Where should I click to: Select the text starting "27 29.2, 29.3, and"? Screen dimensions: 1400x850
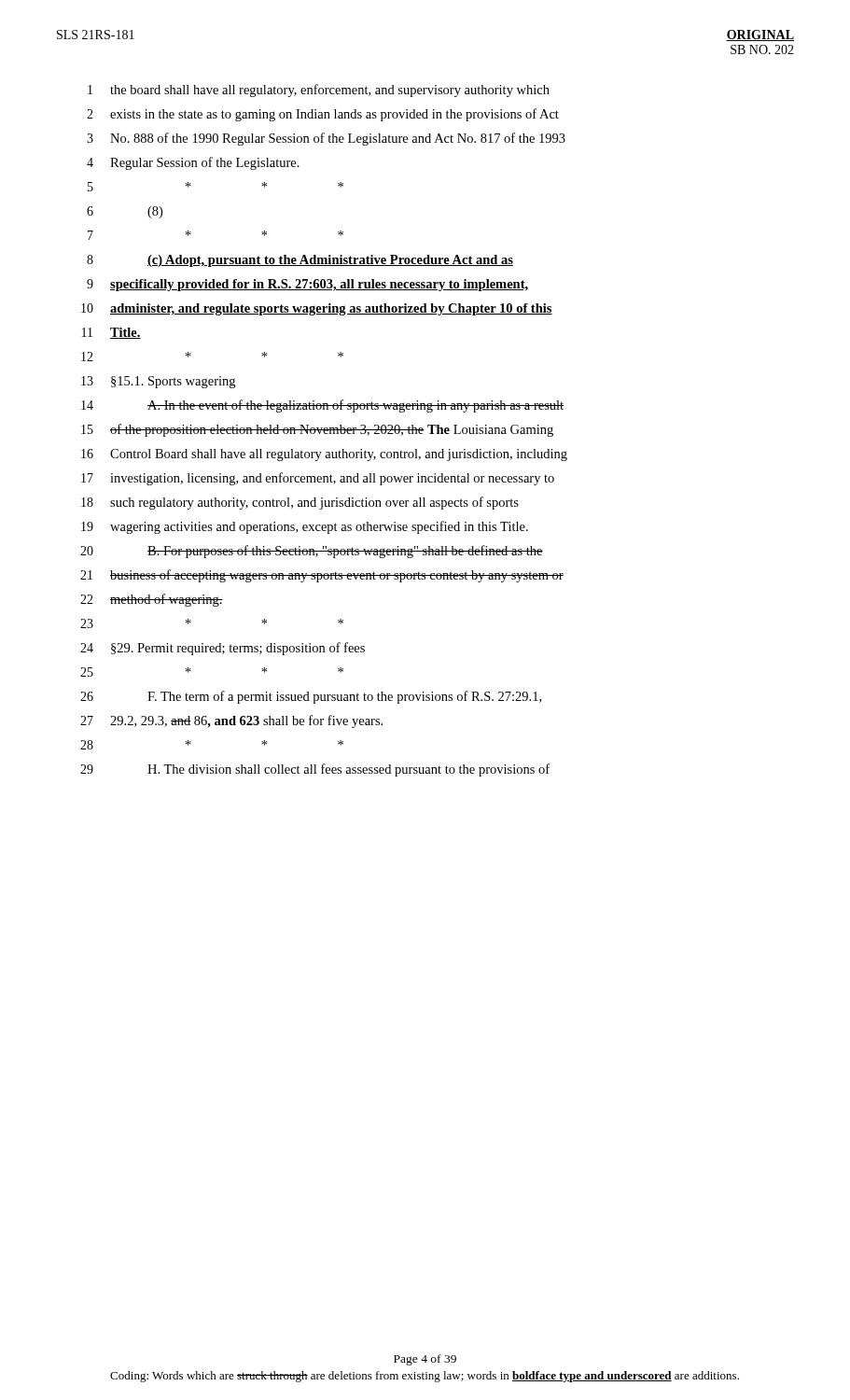coord(231,721)
